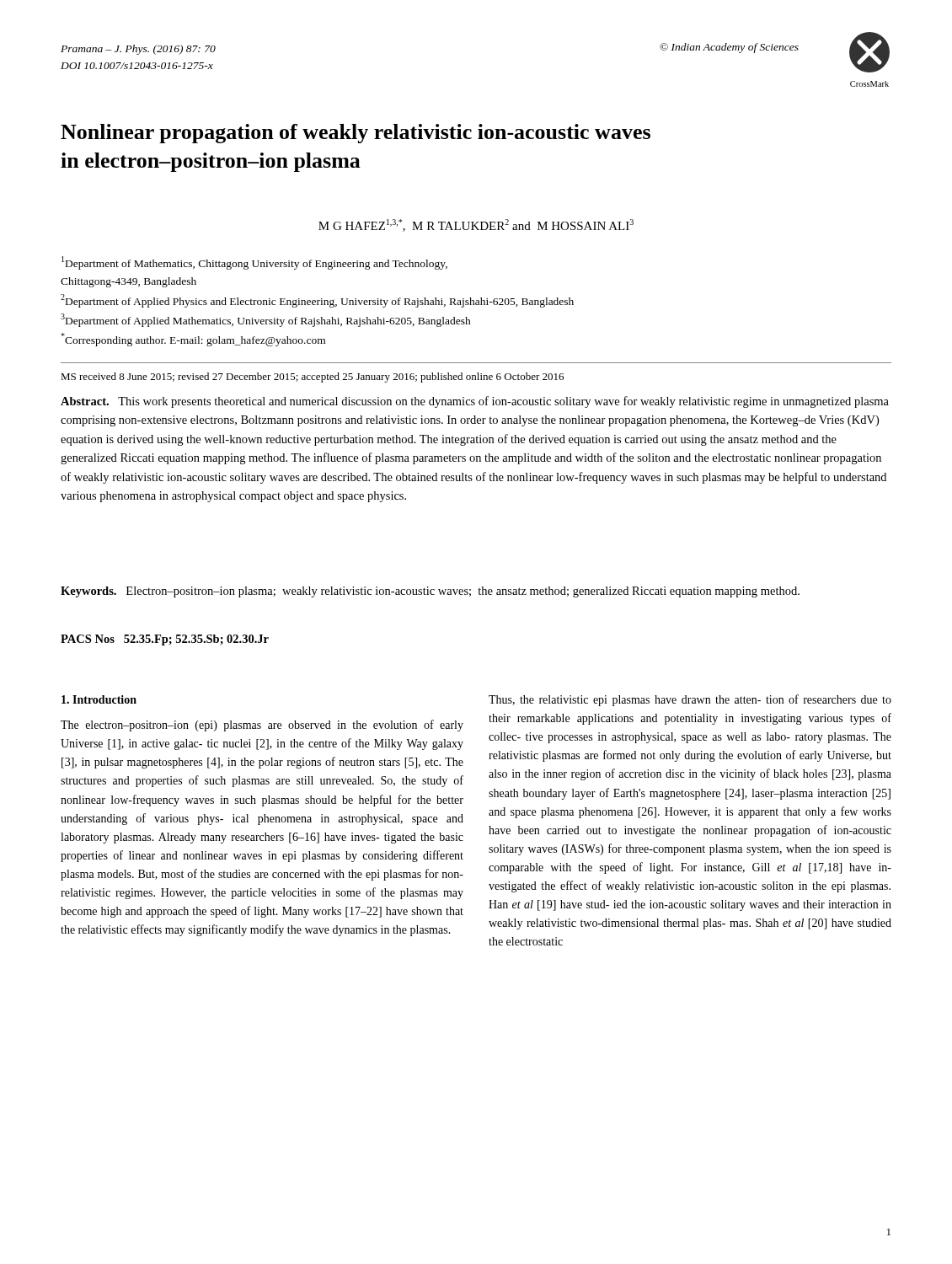Viewport: 952px width, 1264px height.
Task: Click on the title that says "Nonlinear propagation of weakly relativistic ion-acoustic"
Action: tap(476, 146)
